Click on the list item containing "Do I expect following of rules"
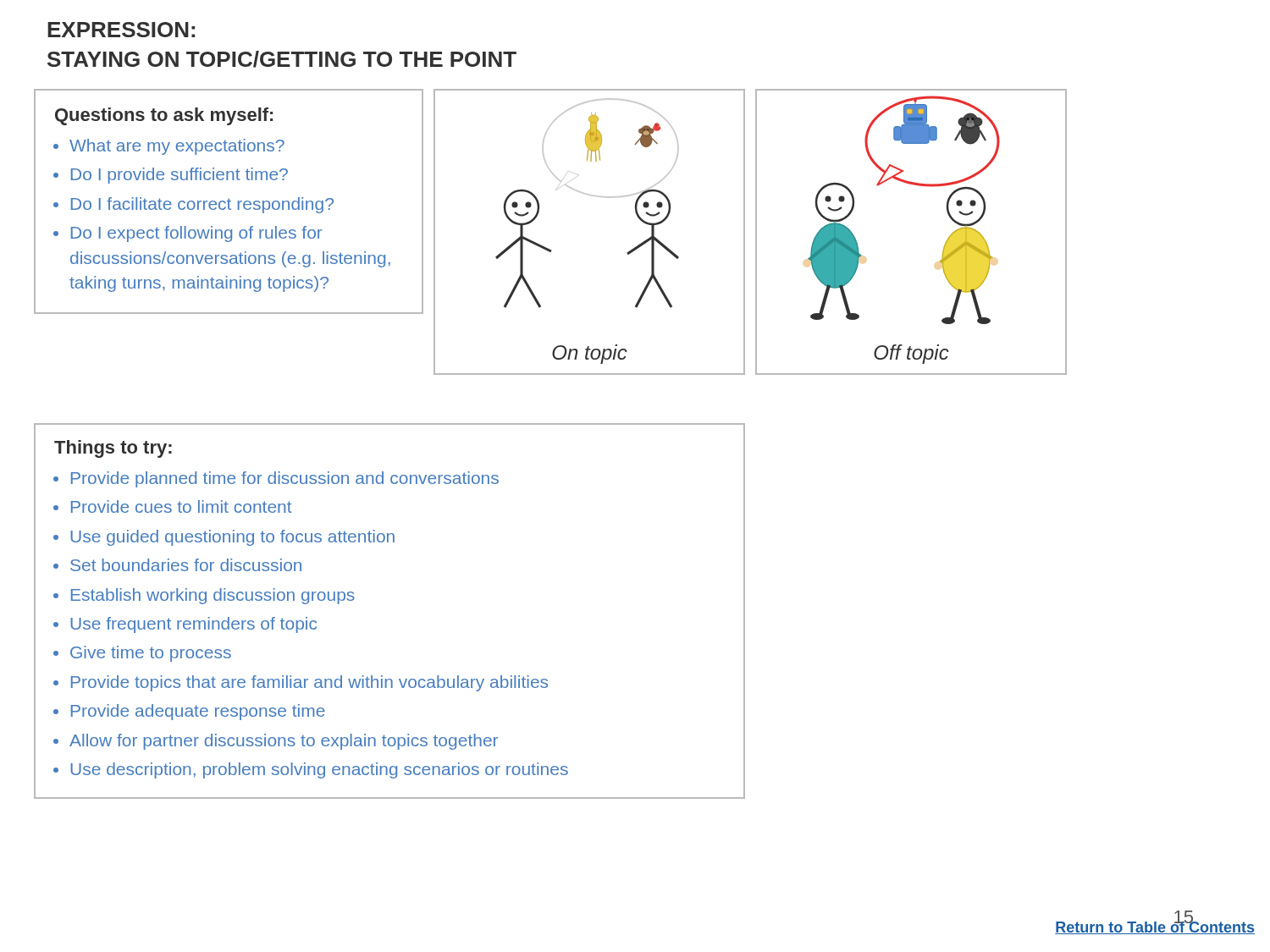This screenshot has width=1270, height=952. pos(231,257)
